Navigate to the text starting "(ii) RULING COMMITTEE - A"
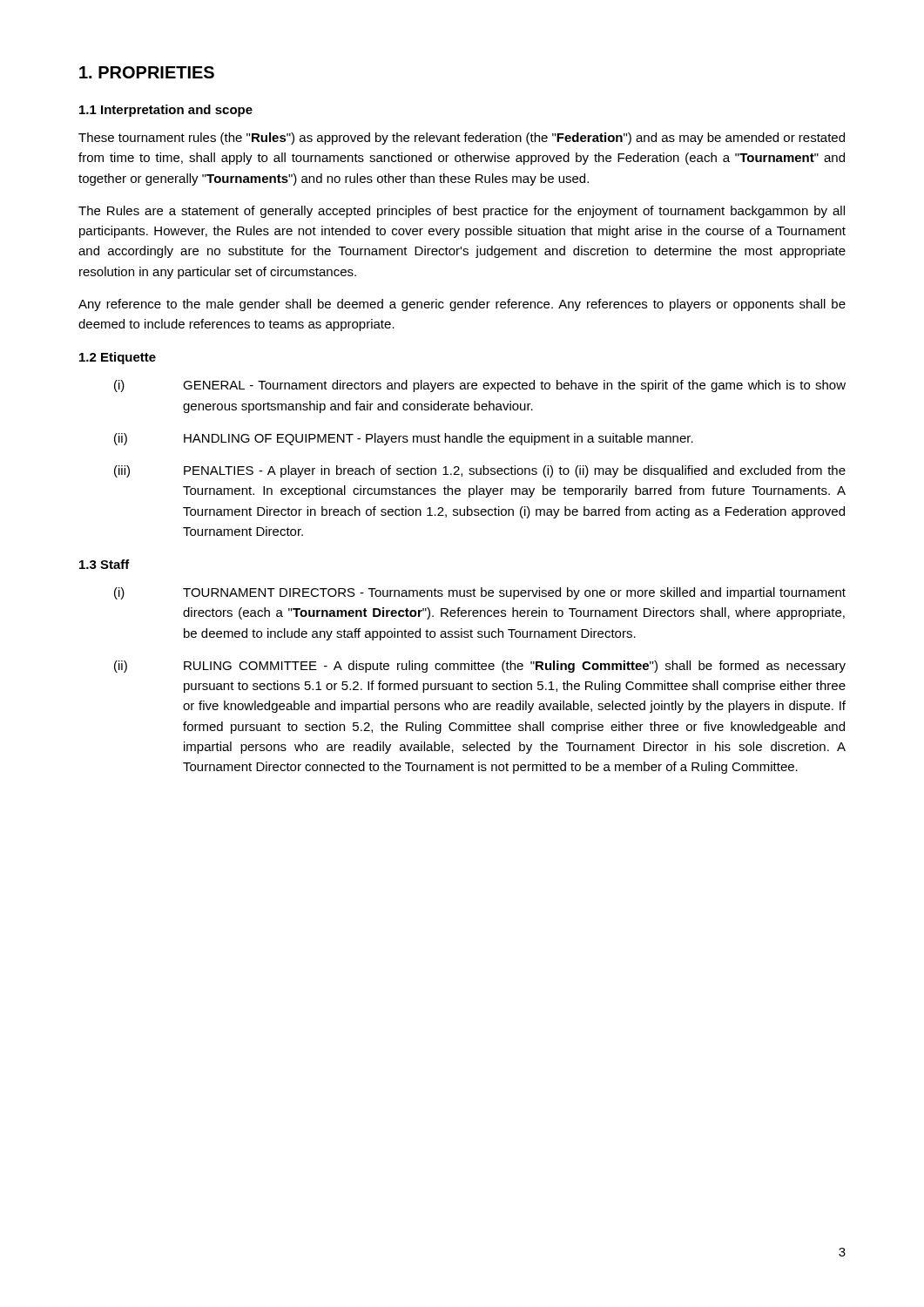 click(x=462, y=716)
